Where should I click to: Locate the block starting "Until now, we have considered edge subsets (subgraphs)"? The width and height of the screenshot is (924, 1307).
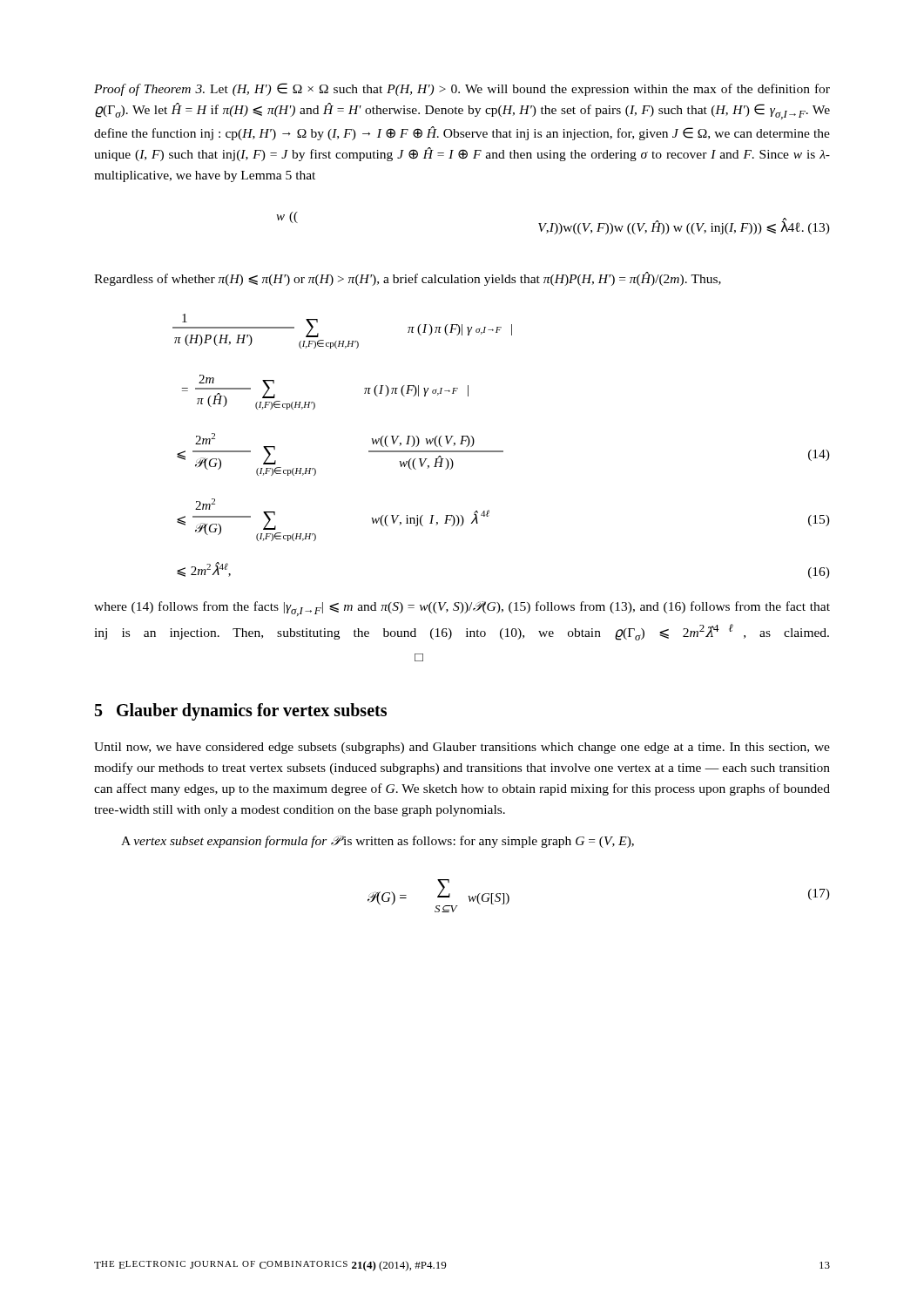(x=462, y=777)
